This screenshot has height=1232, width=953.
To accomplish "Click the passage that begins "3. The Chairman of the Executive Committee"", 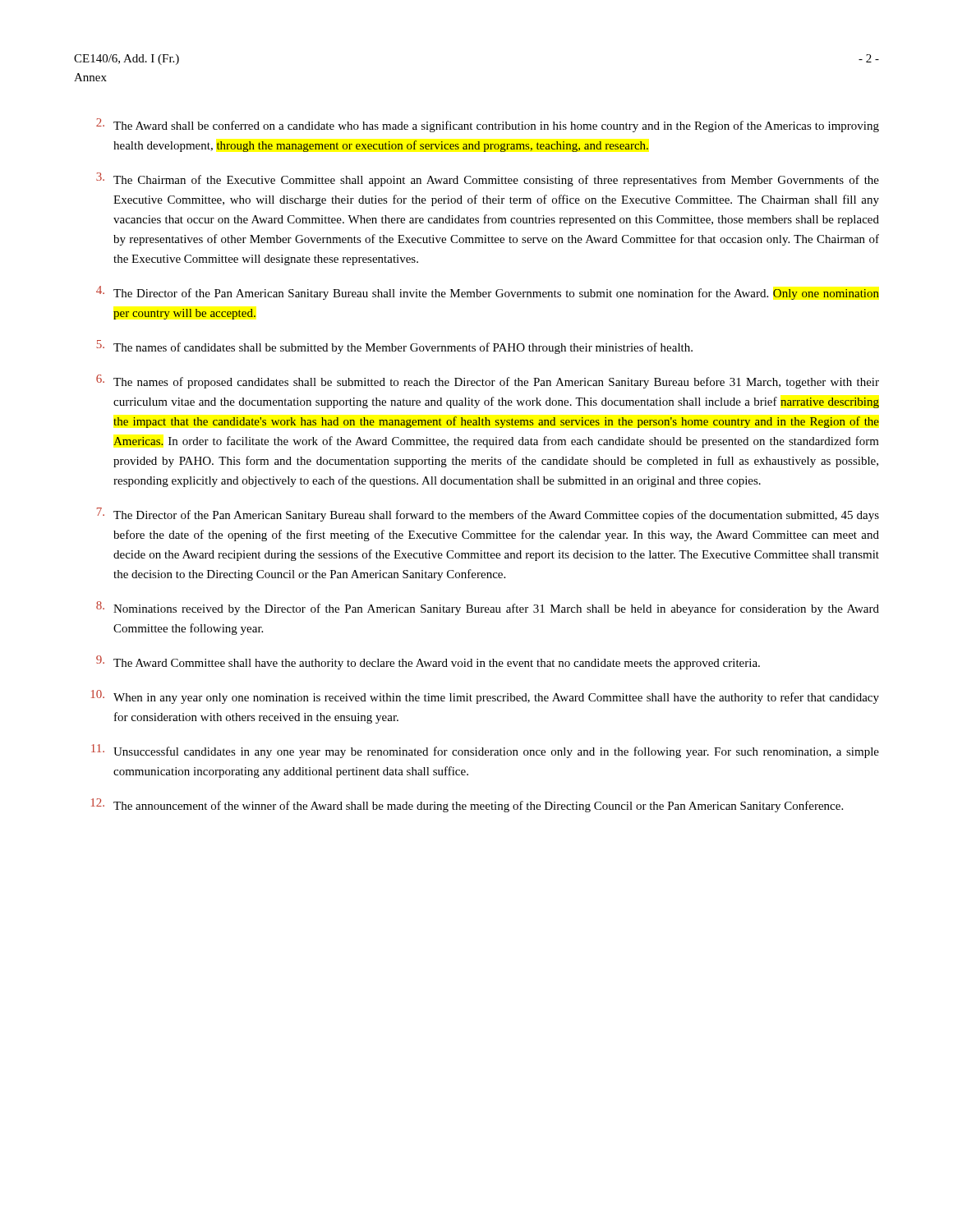I will tap(476, 219).
